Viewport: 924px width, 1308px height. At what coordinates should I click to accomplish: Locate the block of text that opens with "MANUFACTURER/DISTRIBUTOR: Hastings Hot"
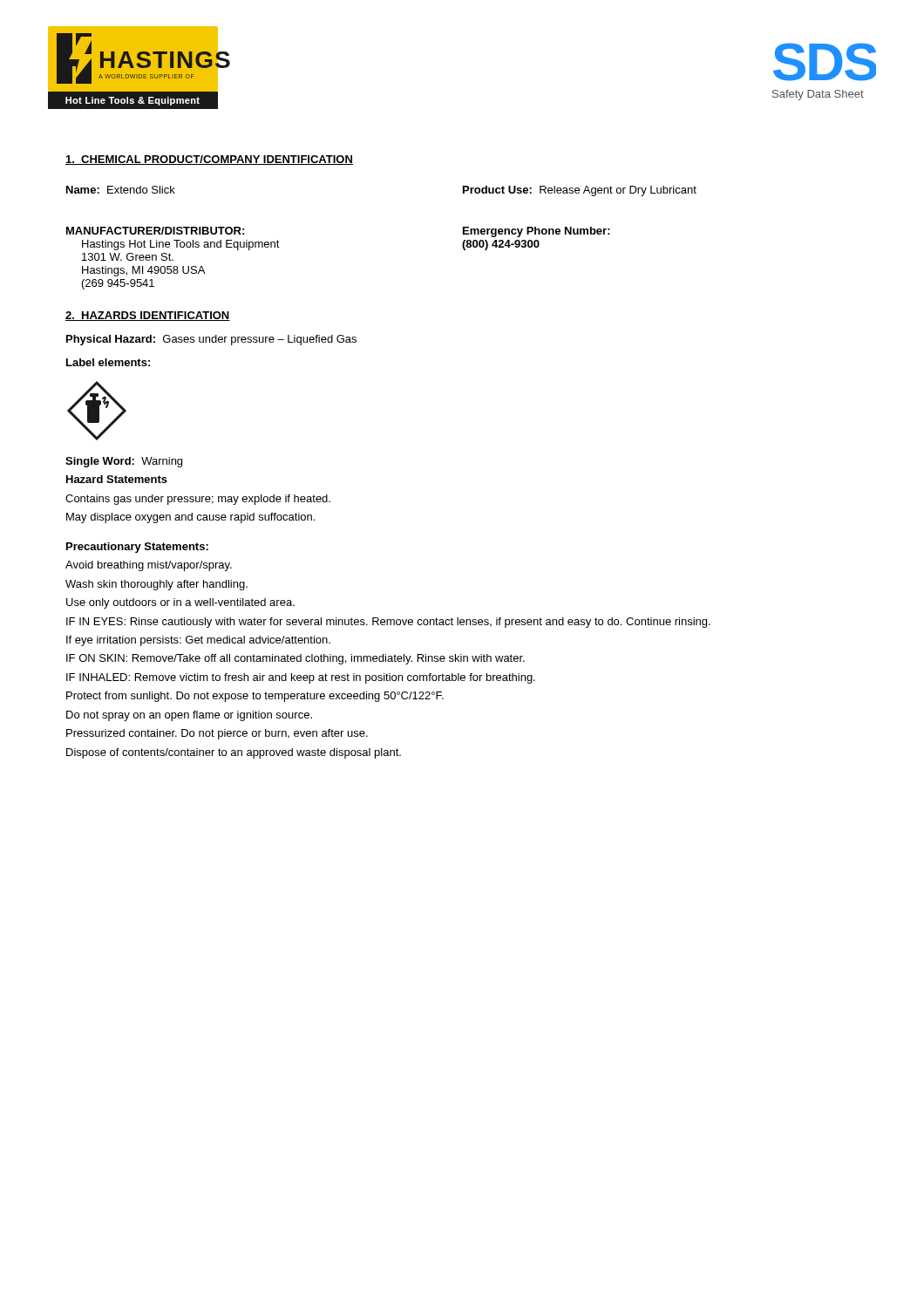(172, 257)
